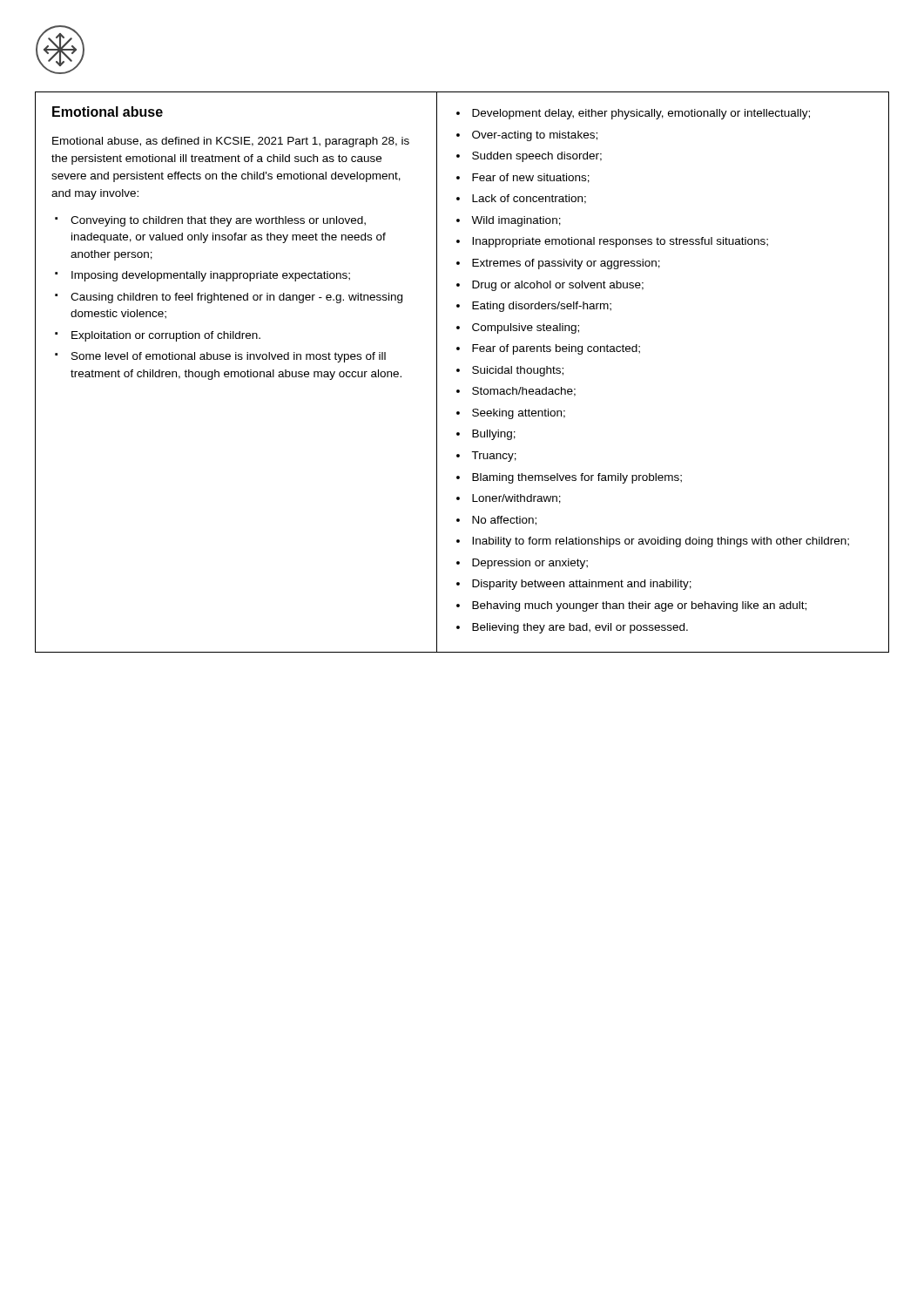Select a section header
The height and width of the screenshot is (1307, 924).
pos(236,112)
